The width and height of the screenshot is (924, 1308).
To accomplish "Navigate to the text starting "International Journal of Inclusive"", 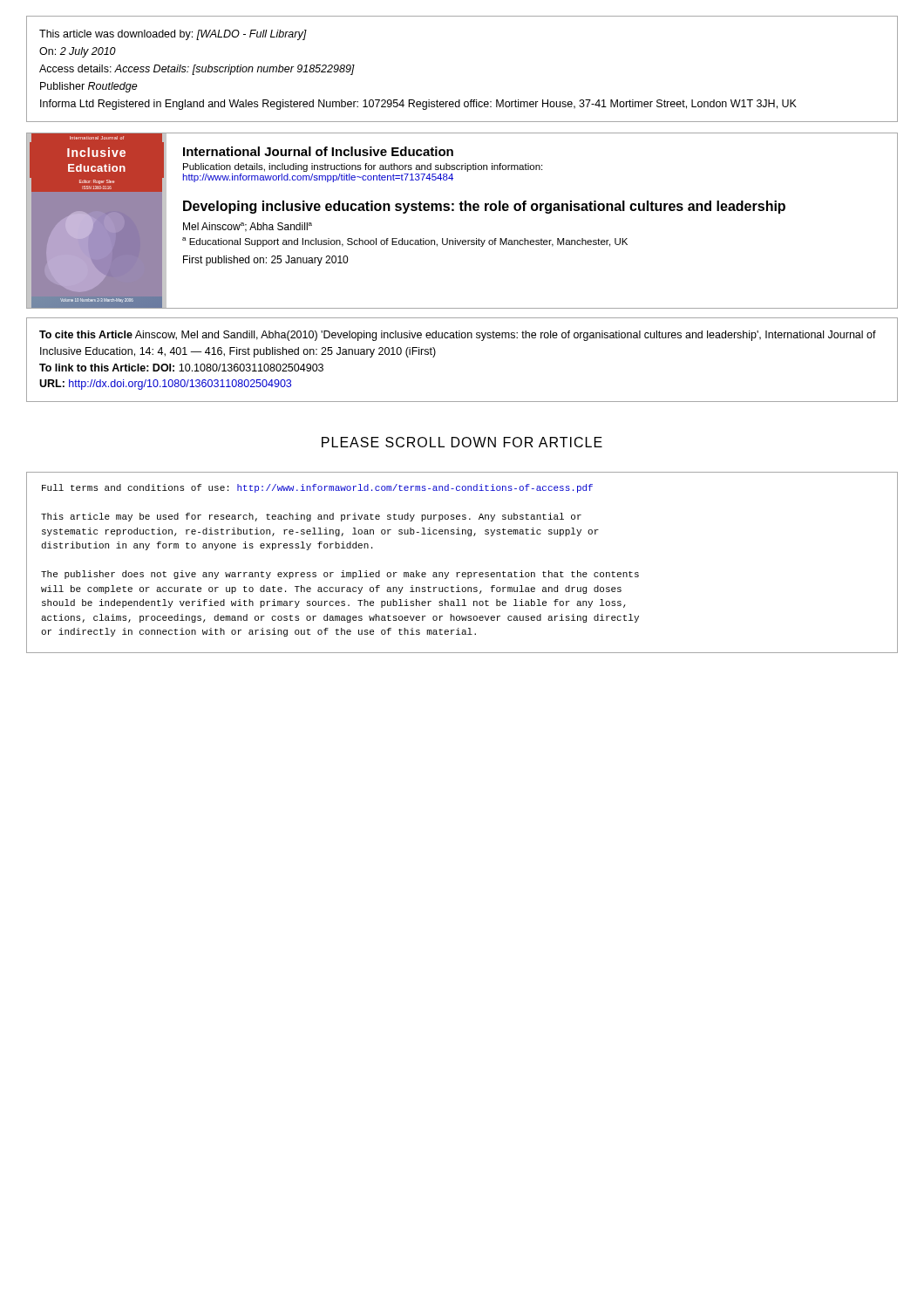I will tap(318, 151).
